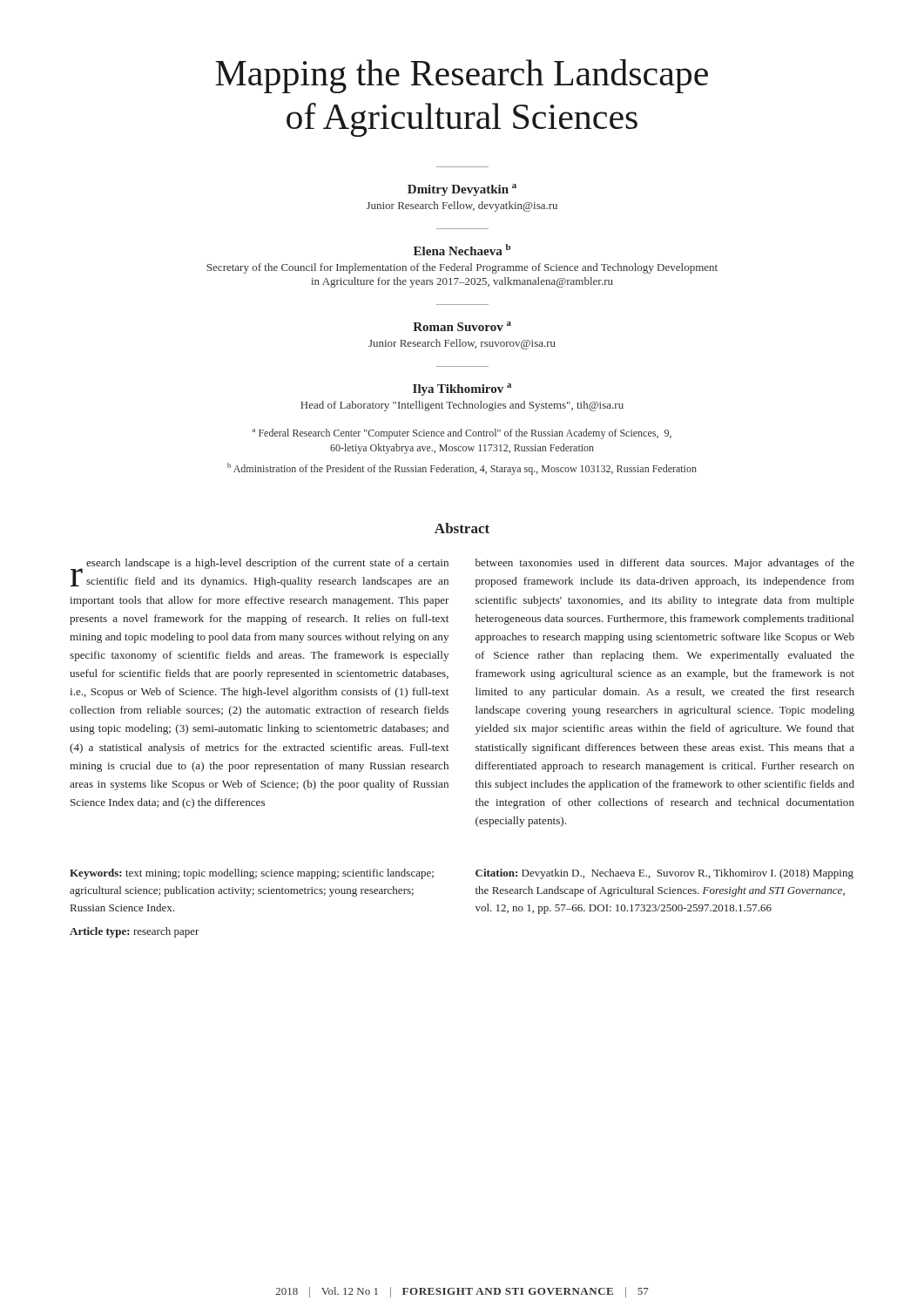Locate the block of text that opens with "Ilya Tikhomirov a"

[462, 396]
